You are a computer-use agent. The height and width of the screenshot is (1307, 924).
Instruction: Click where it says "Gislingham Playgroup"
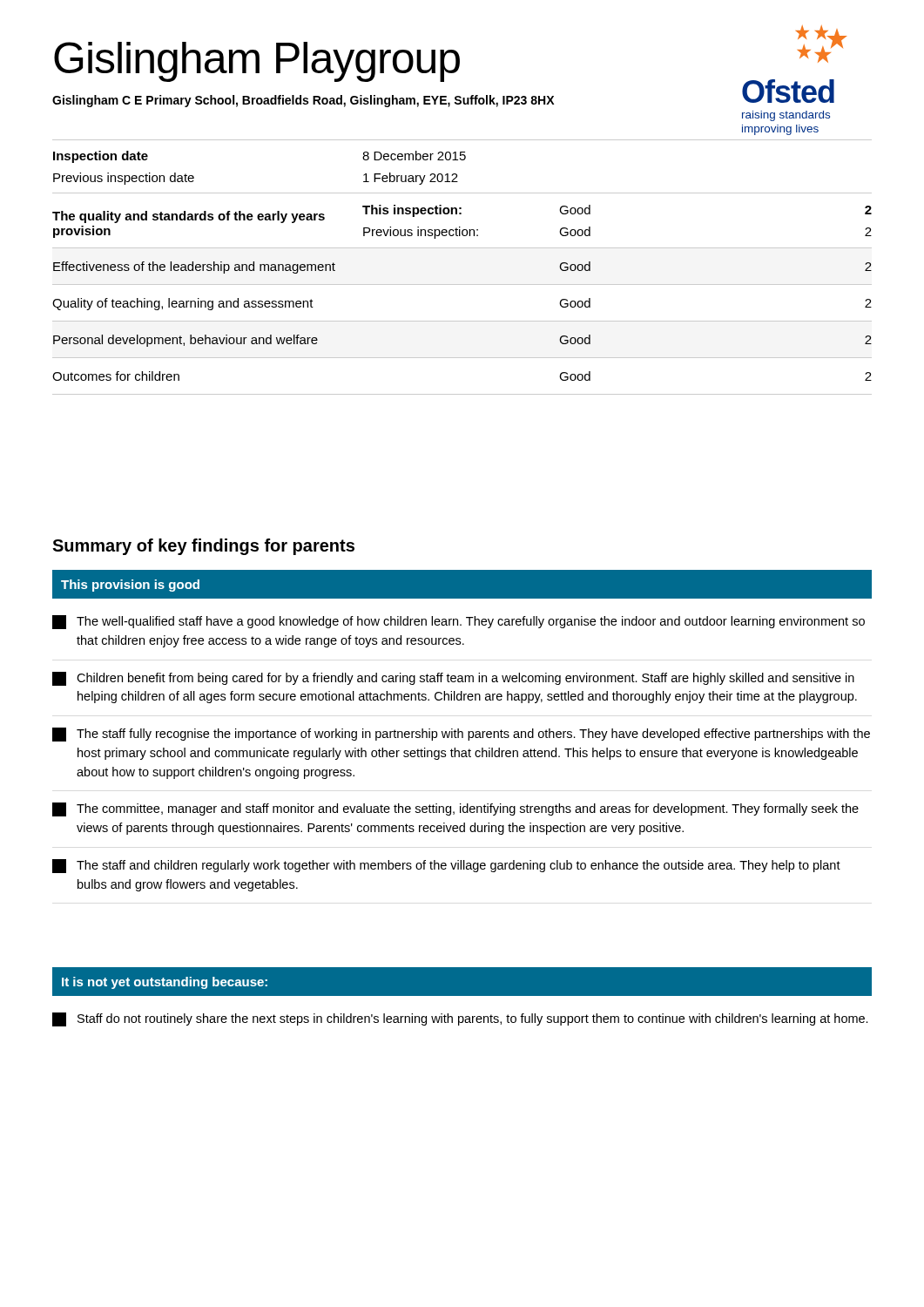(x=340, y=58)
